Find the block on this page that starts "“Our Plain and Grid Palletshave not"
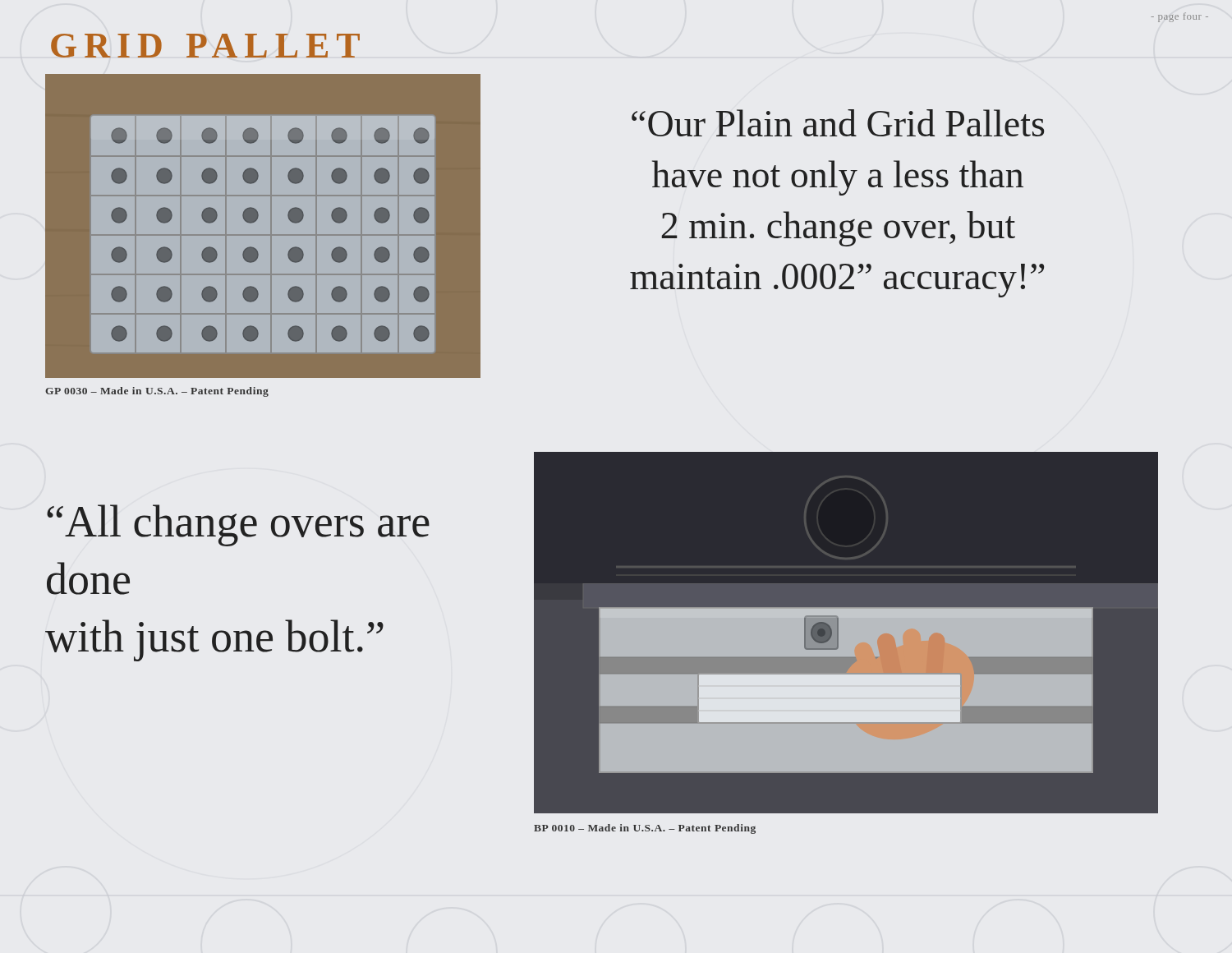The width and height of the screenshot is (1232, 953). coord(838,201)
